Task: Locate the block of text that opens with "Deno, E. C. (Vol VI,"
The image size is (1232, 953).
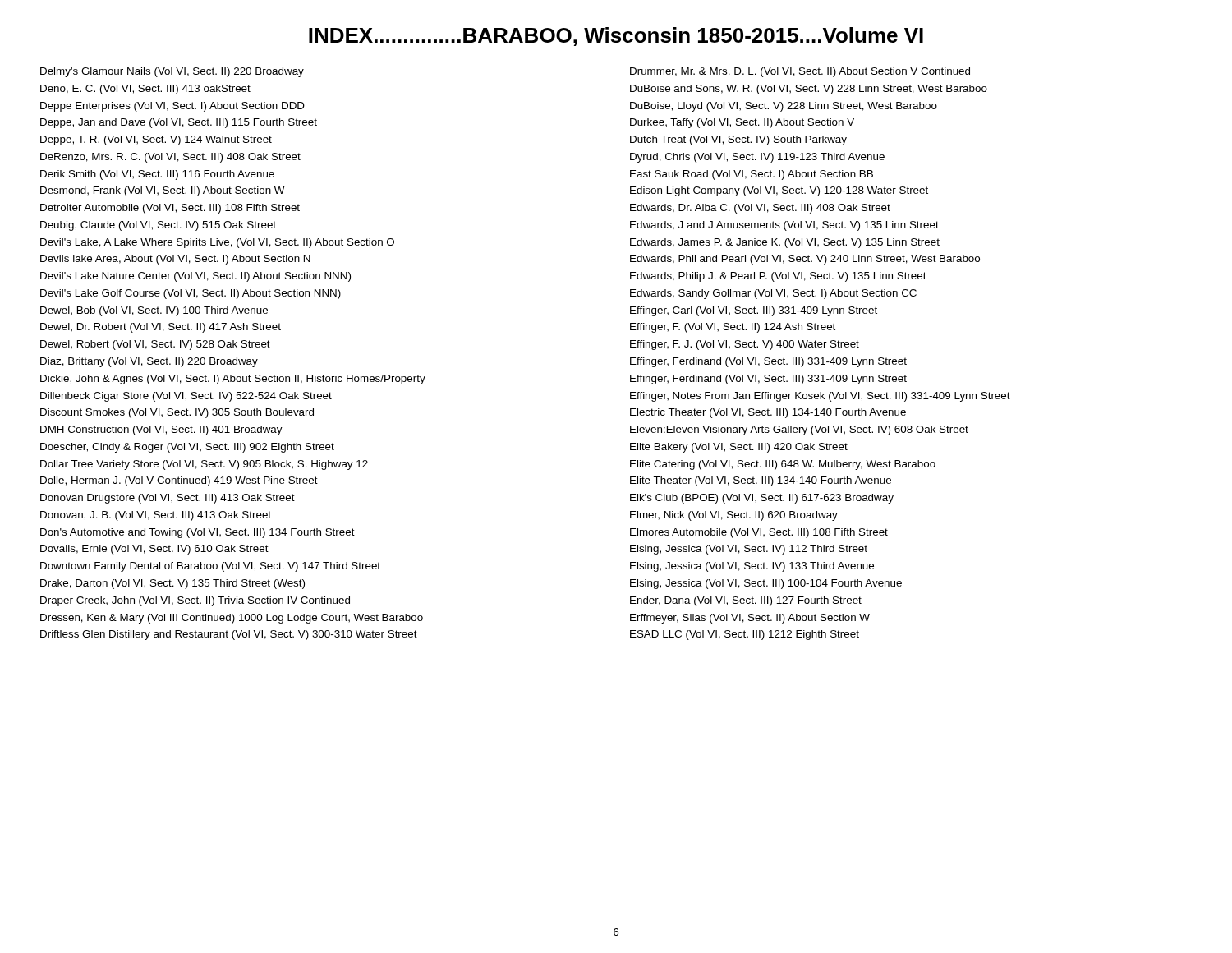Action: coord(145,88)
